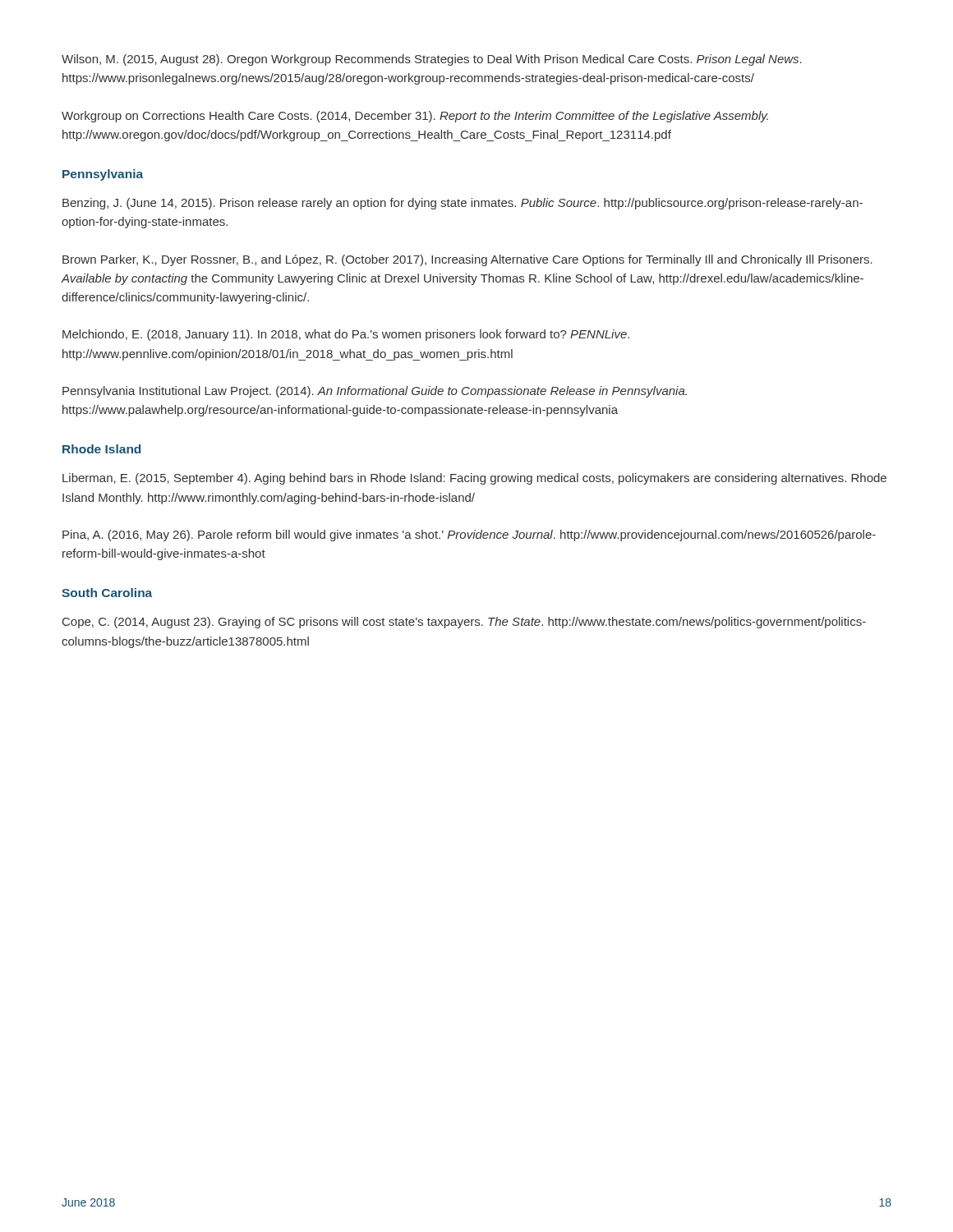Viewport: 953px width, 1232px height.
Task: Find the text block that says "Cope, C. (2014,"
Action: 464,631
